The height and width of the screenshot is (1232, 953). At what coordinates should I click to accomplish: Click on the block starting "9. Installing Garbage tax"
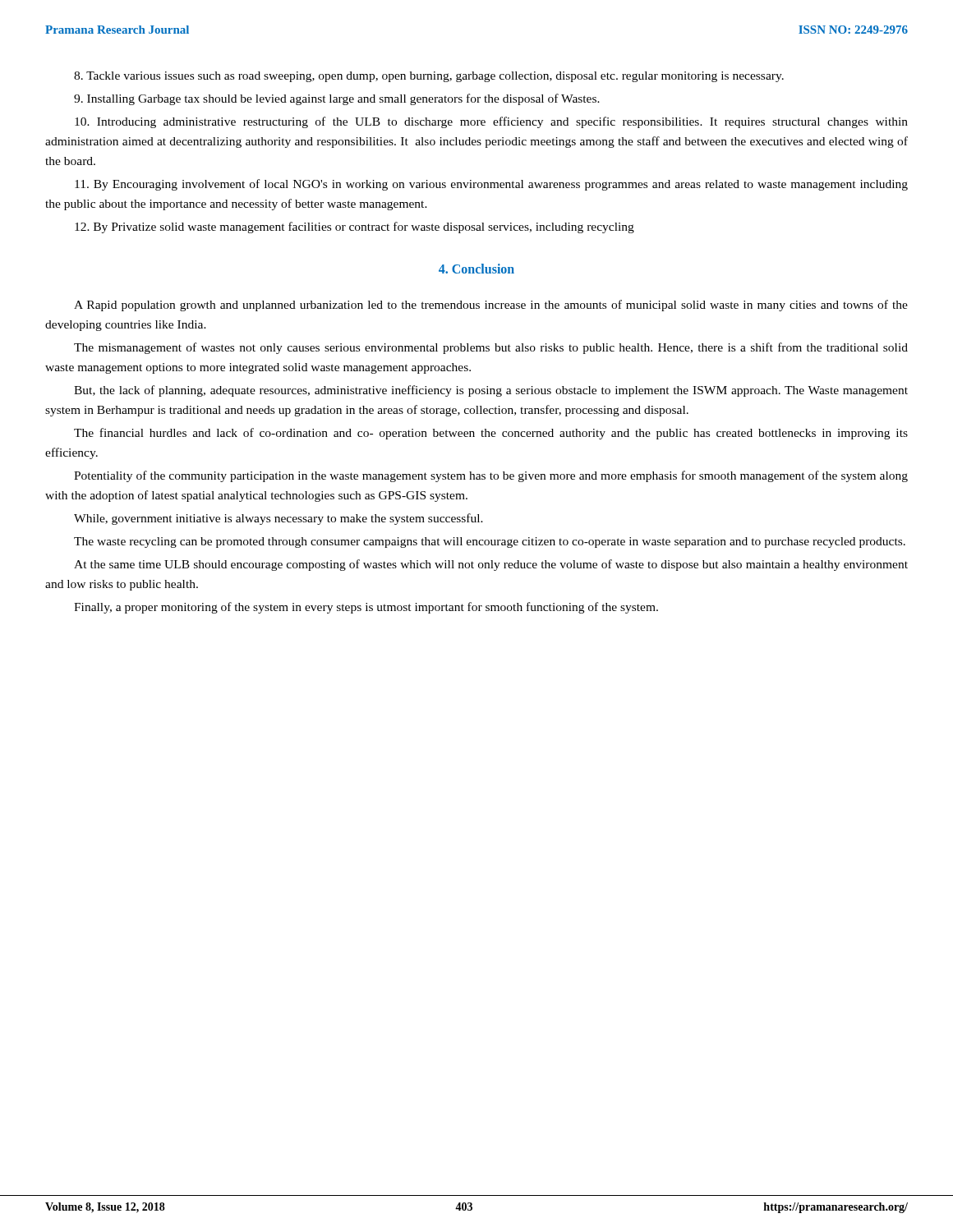[337, 98]
